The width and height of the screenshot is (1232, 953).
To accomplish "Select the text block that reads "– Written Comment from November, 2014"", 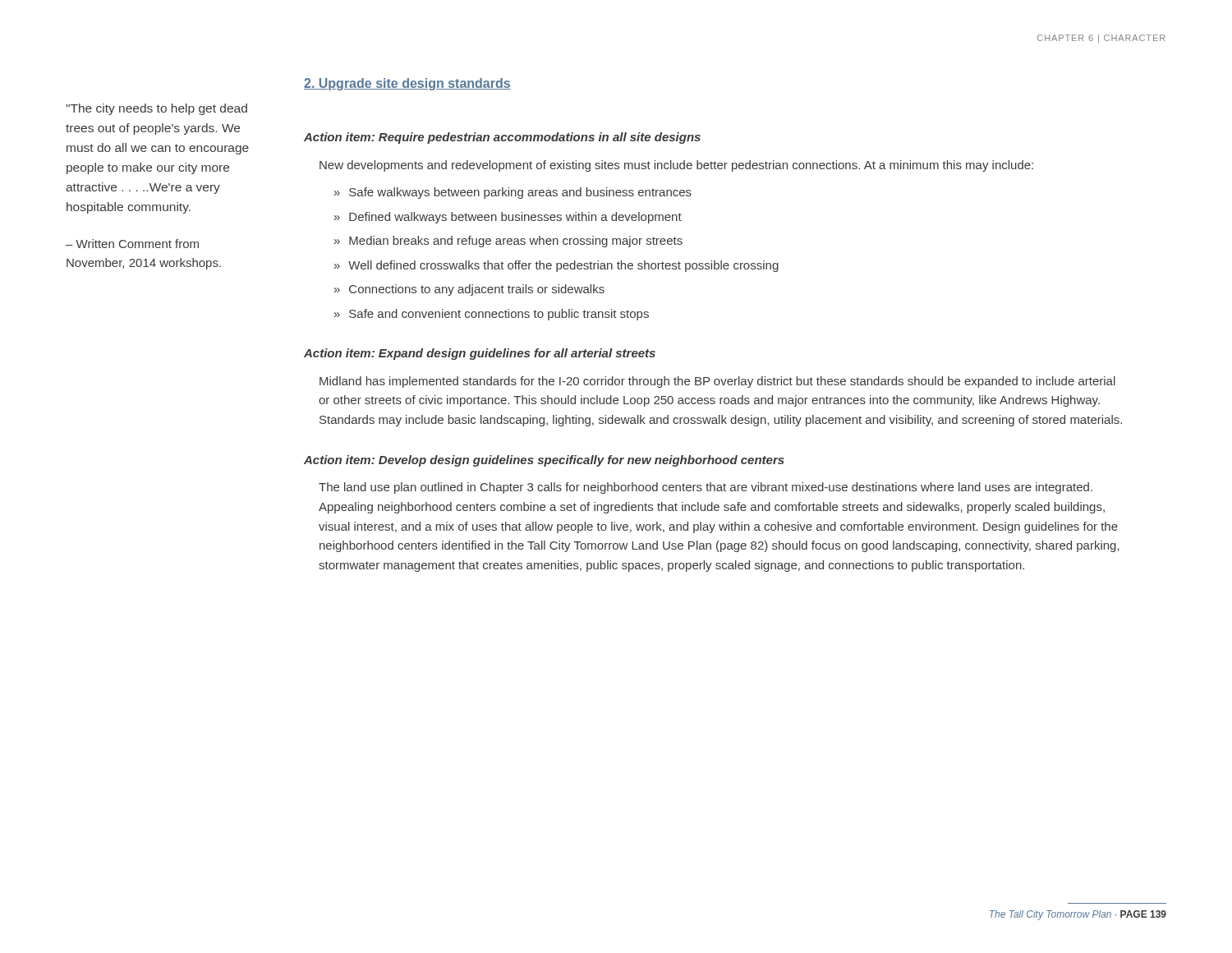I will [144, 253].
